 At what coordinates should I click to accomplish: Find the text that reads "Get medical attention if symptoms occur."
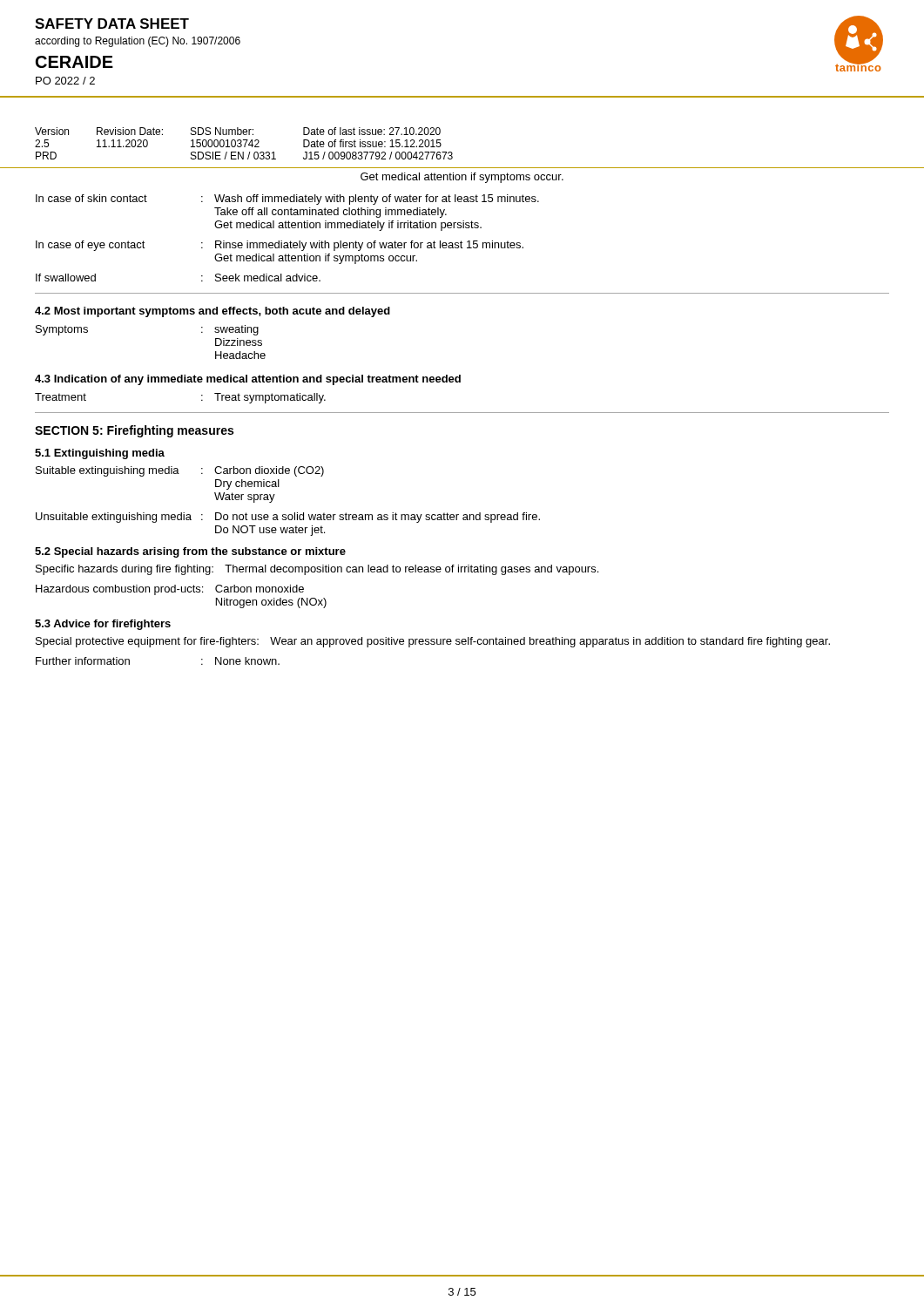tap(462, 176)
